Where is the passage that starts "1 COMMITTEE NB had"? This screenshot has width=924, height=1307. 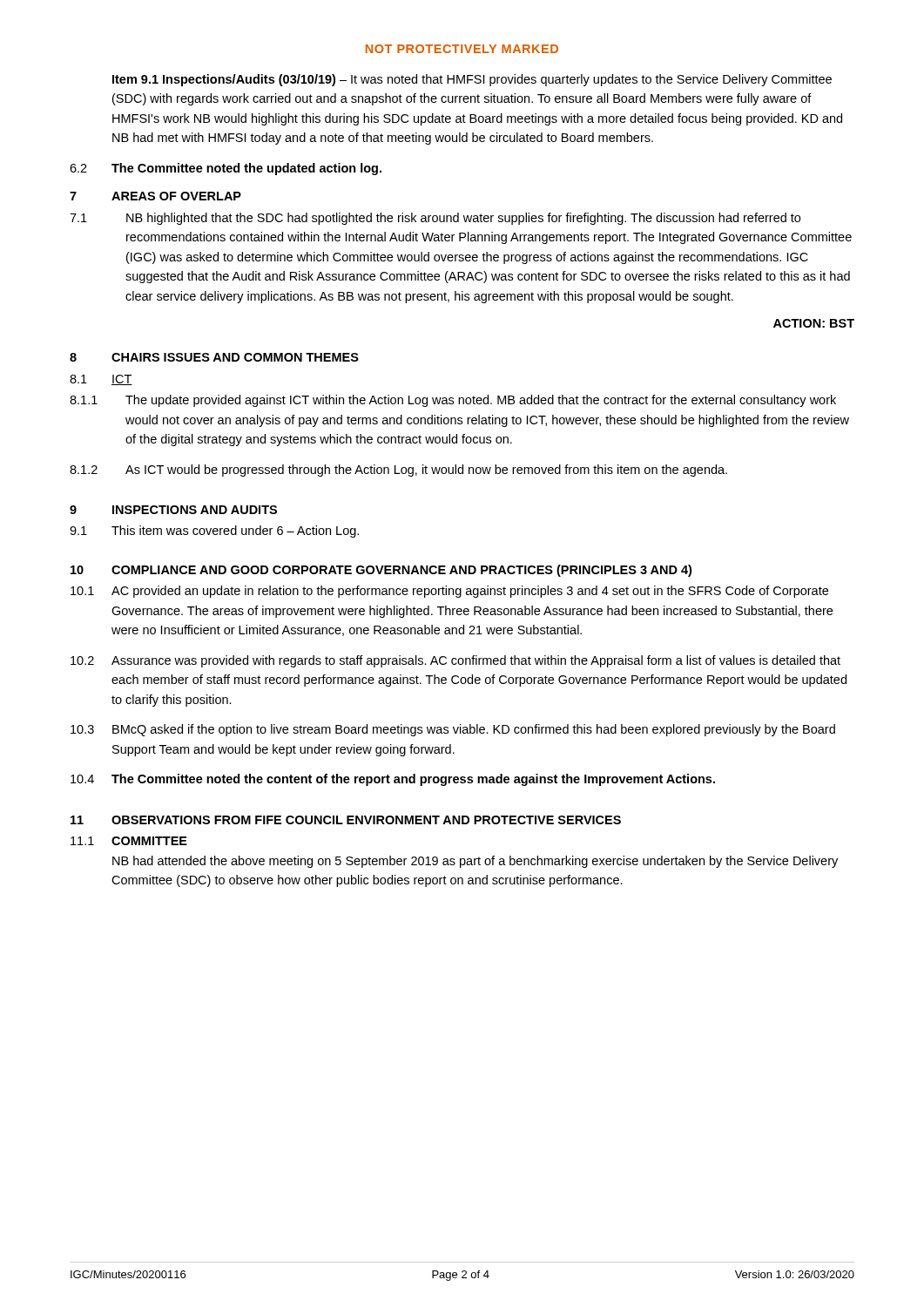click(x=462, y=861)
